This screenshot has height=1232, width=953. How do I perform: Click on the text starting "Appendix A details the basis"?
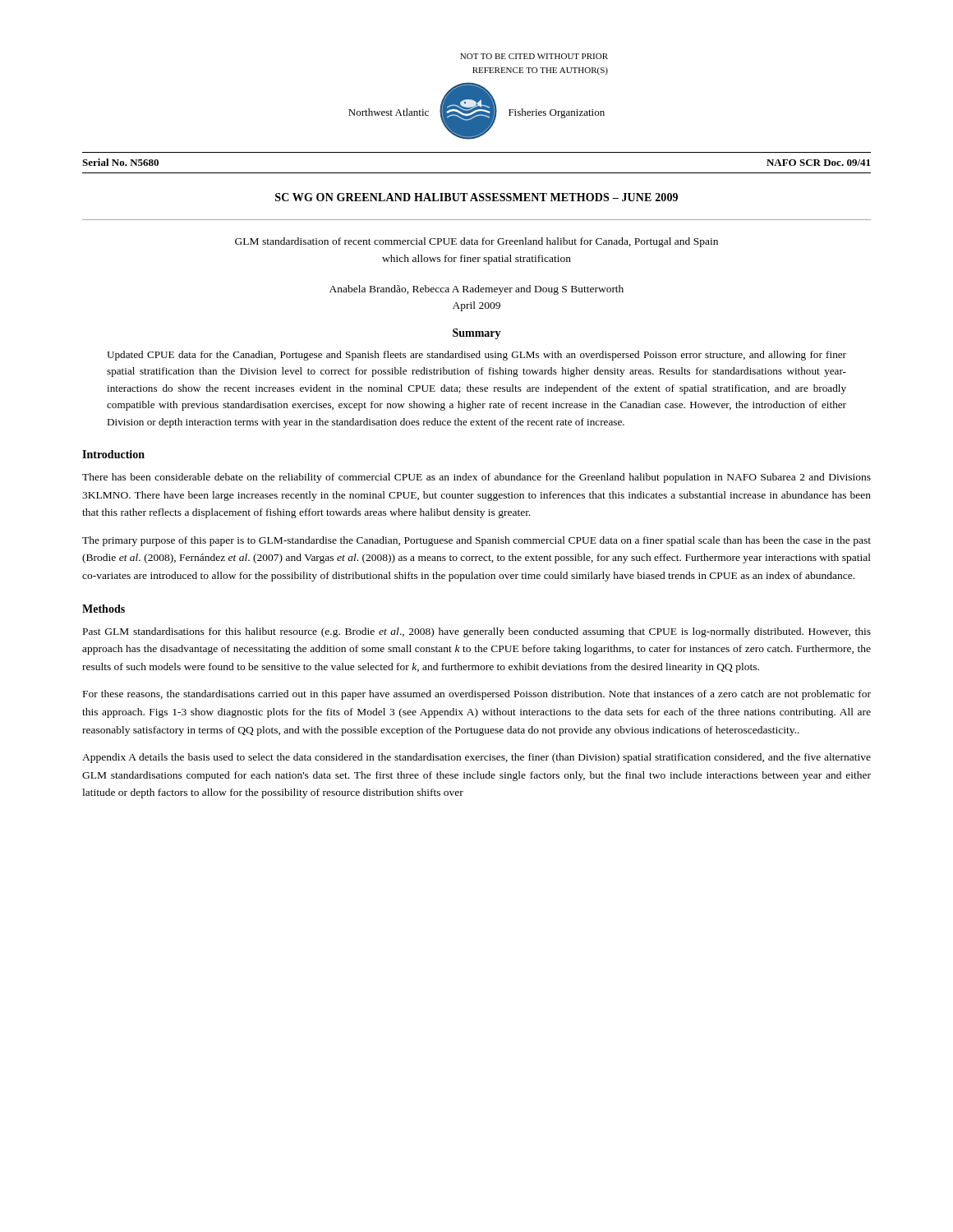(x=476, y=775)
